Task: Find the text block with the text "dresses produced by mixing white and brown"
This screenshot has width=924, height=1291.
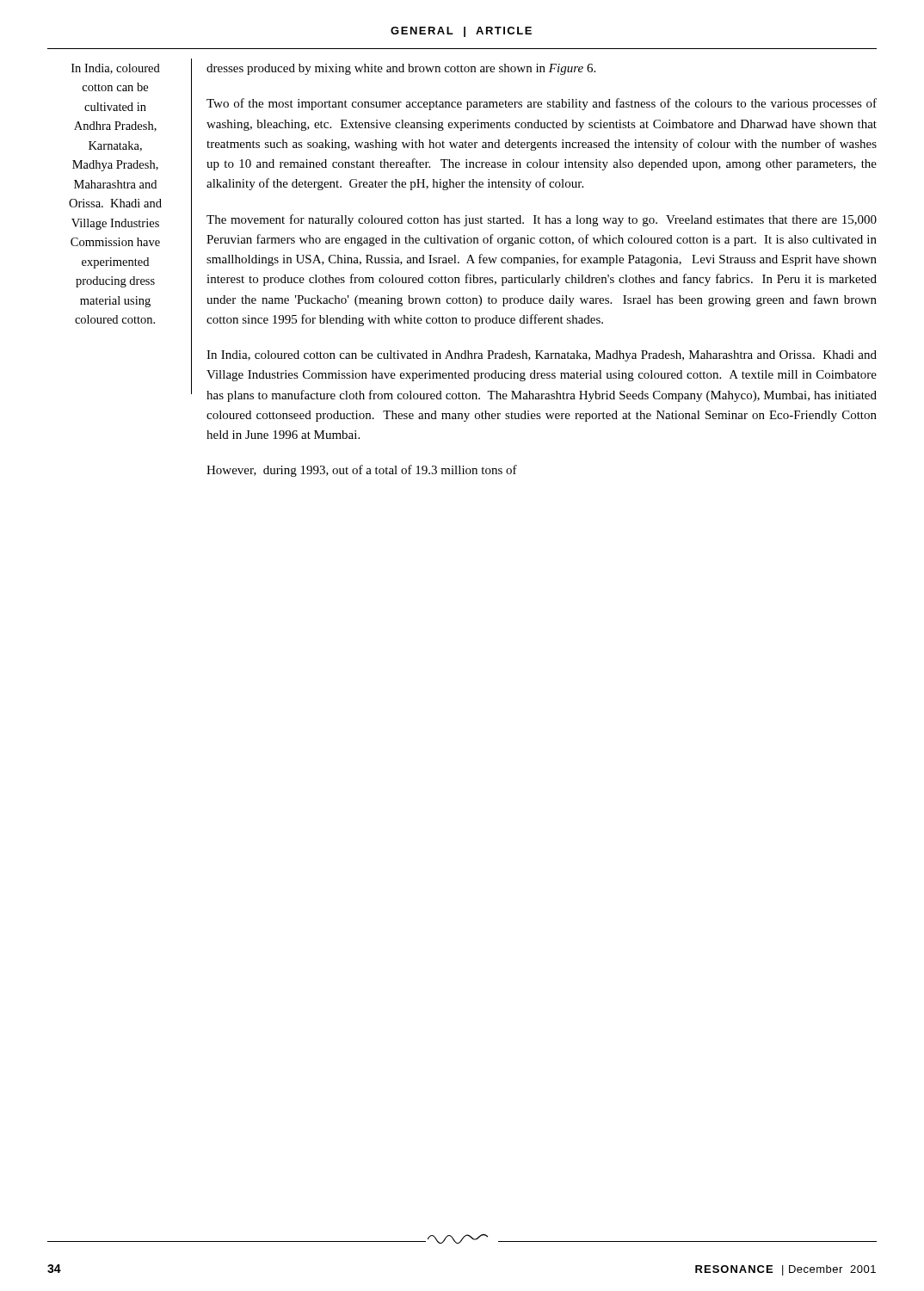Action: click(401, 68)
